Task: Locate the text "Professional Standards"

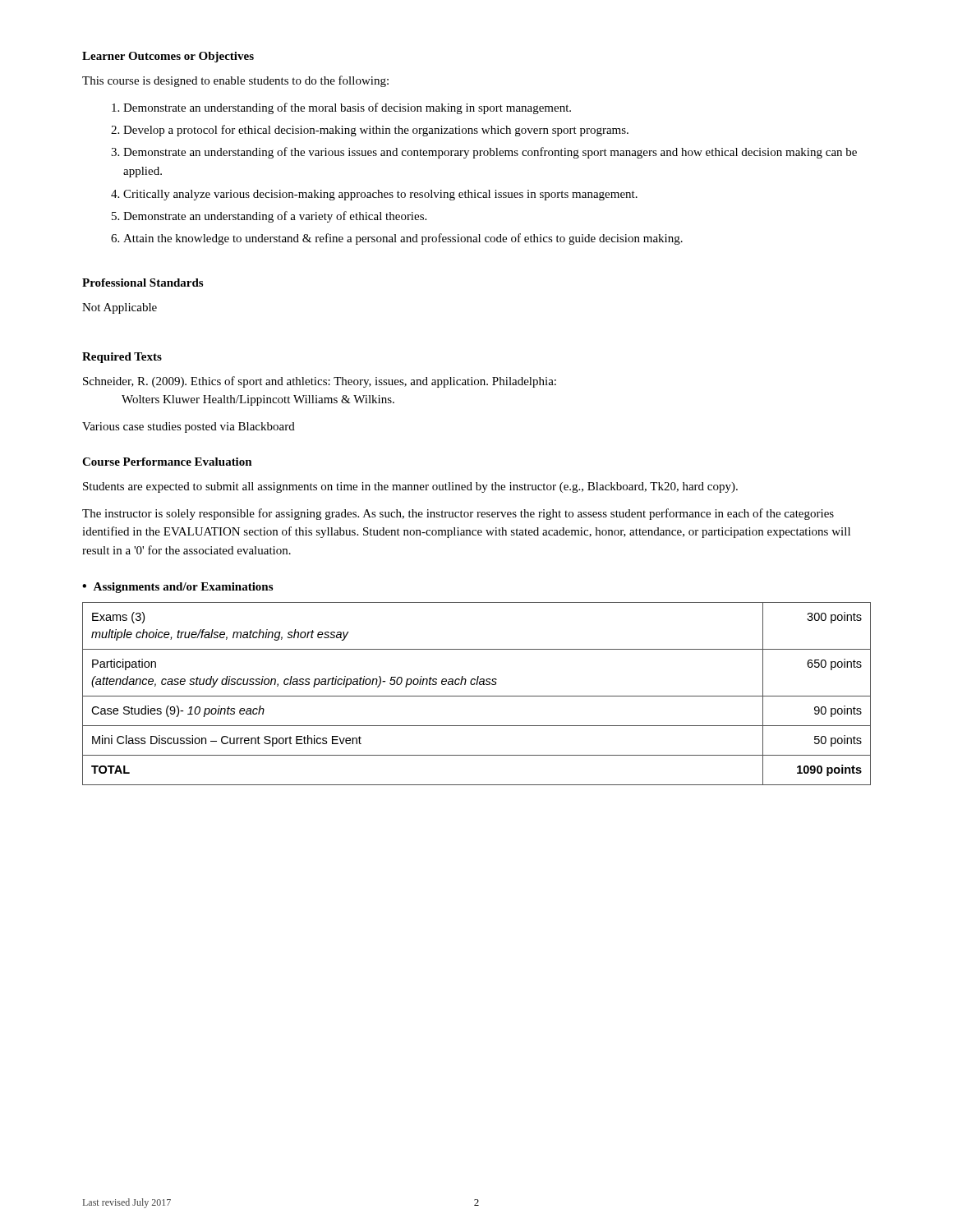Action: (143, 283)
